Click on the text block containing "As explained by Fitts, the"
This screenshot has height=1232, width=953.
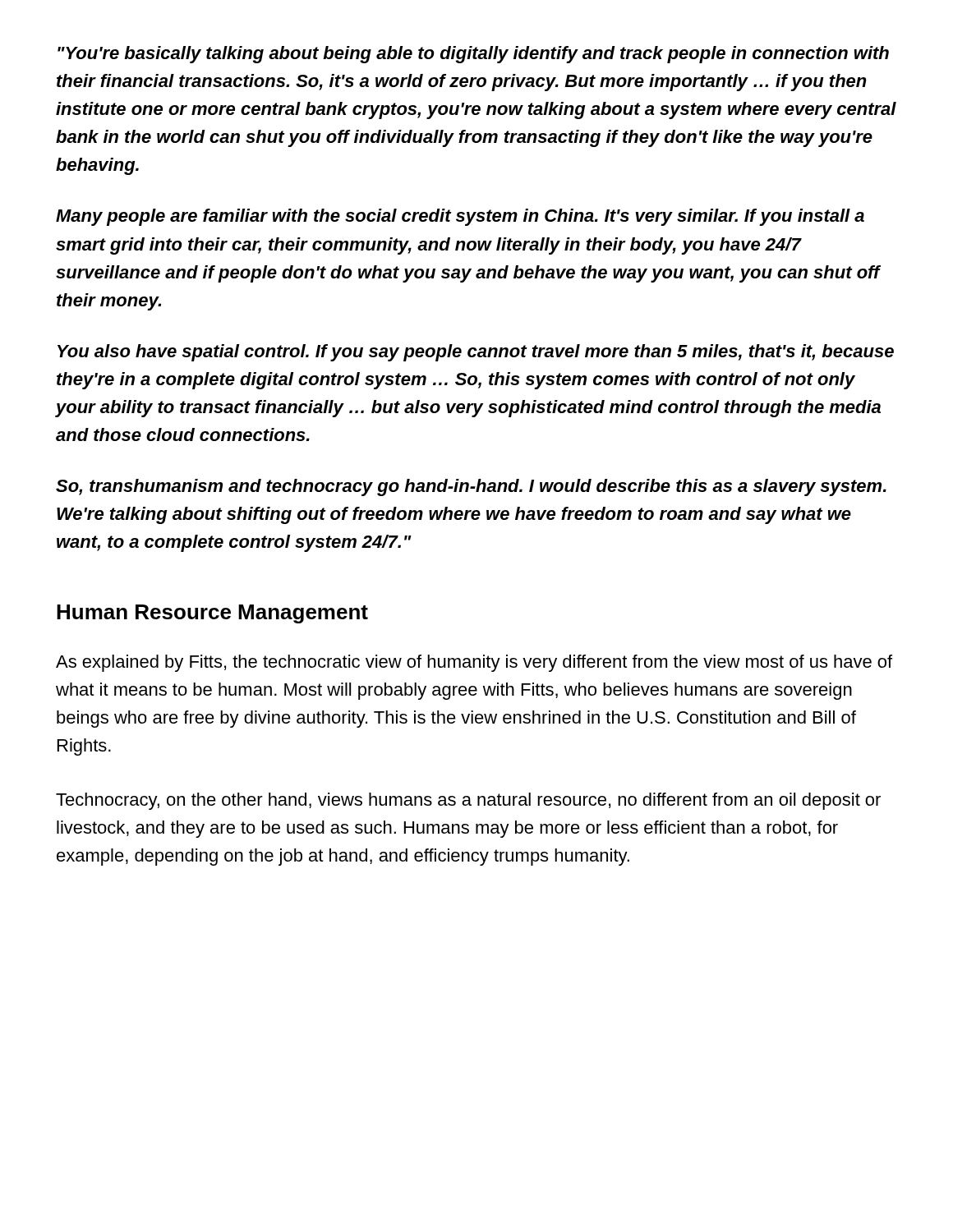point(474,703)
